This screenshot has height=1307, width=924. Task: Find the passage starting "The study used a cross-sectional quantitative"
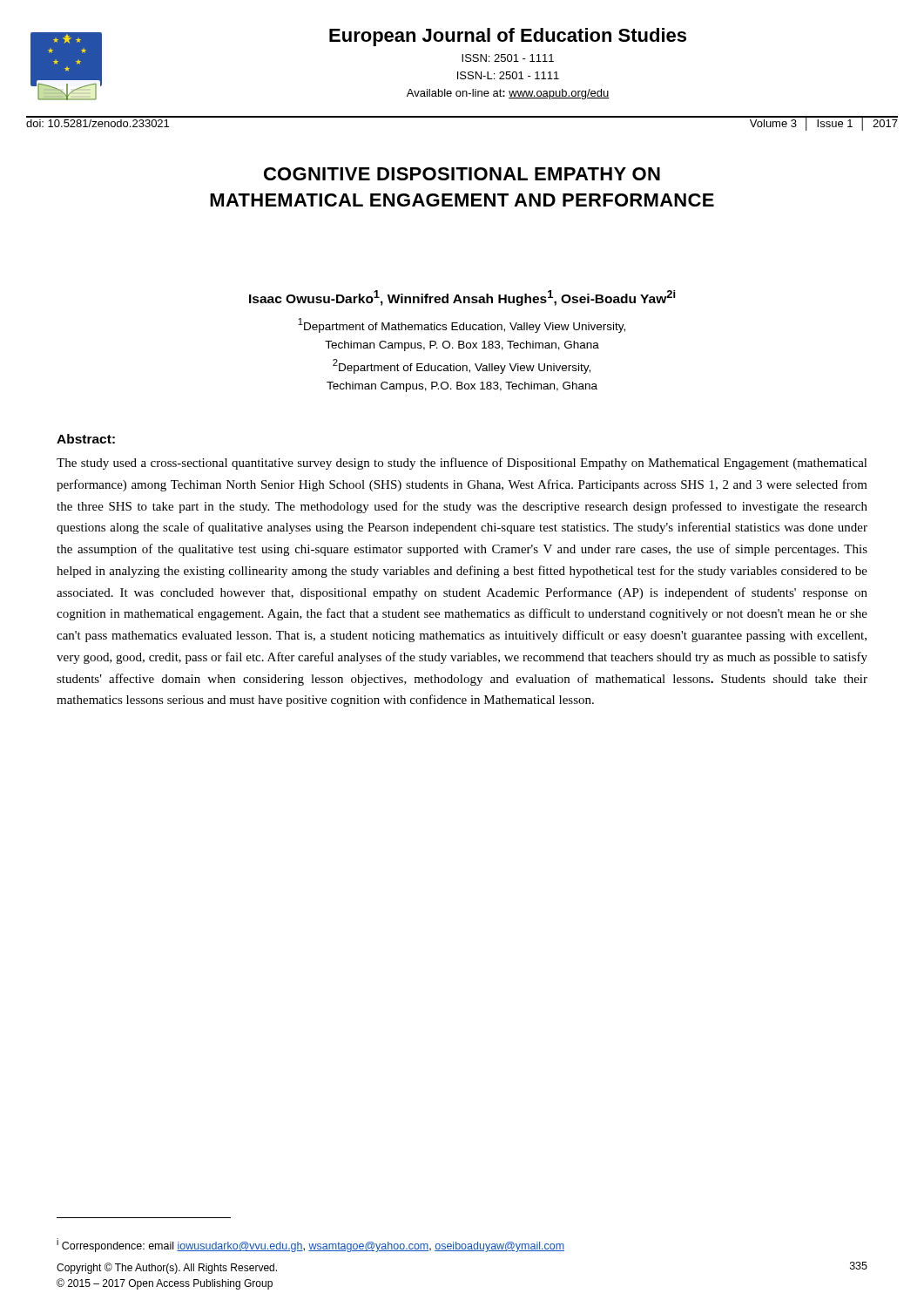click(462, 581)
